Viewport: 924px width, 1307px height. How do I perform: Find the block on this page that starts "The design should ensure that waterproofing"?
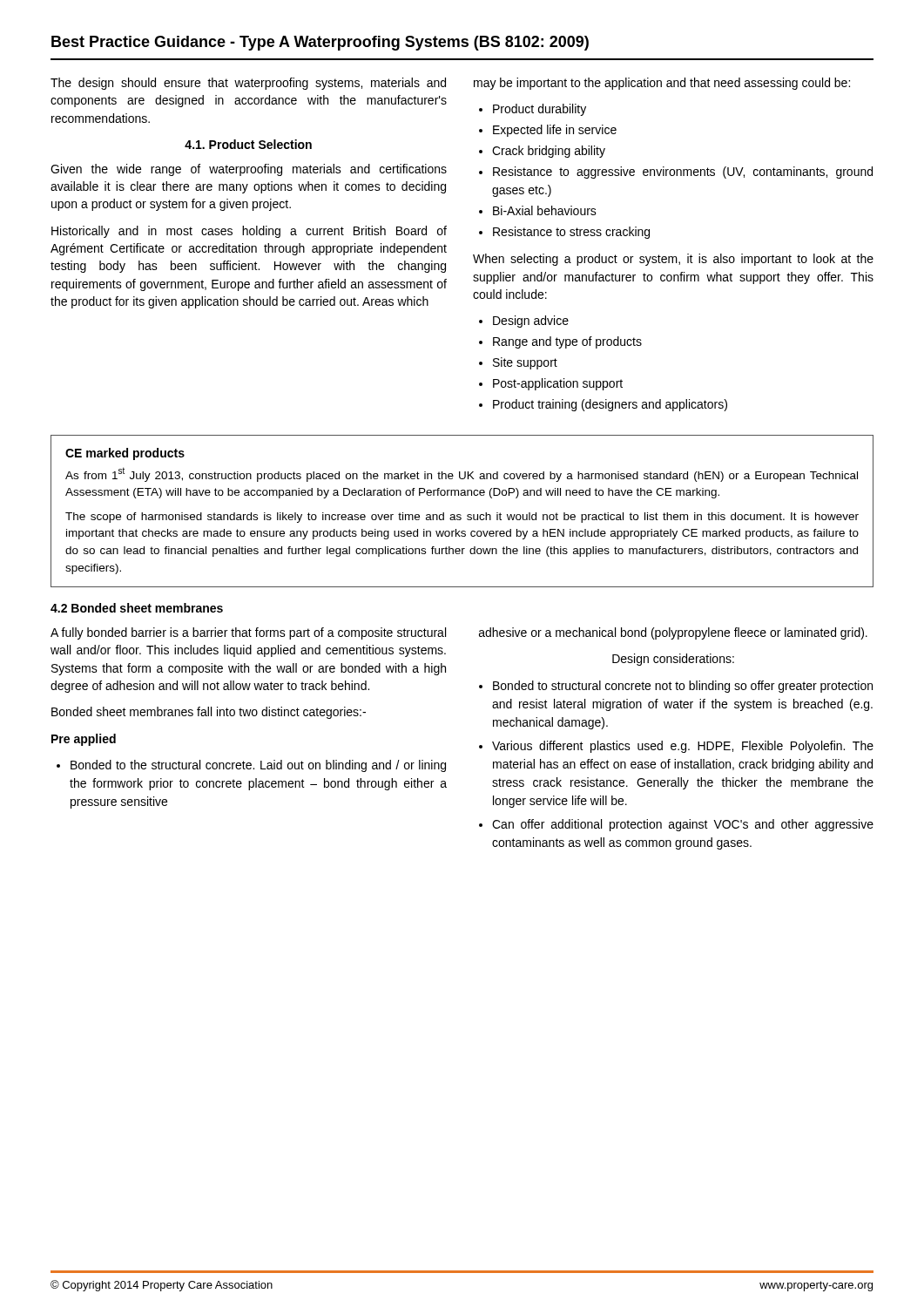coord(249,101)
